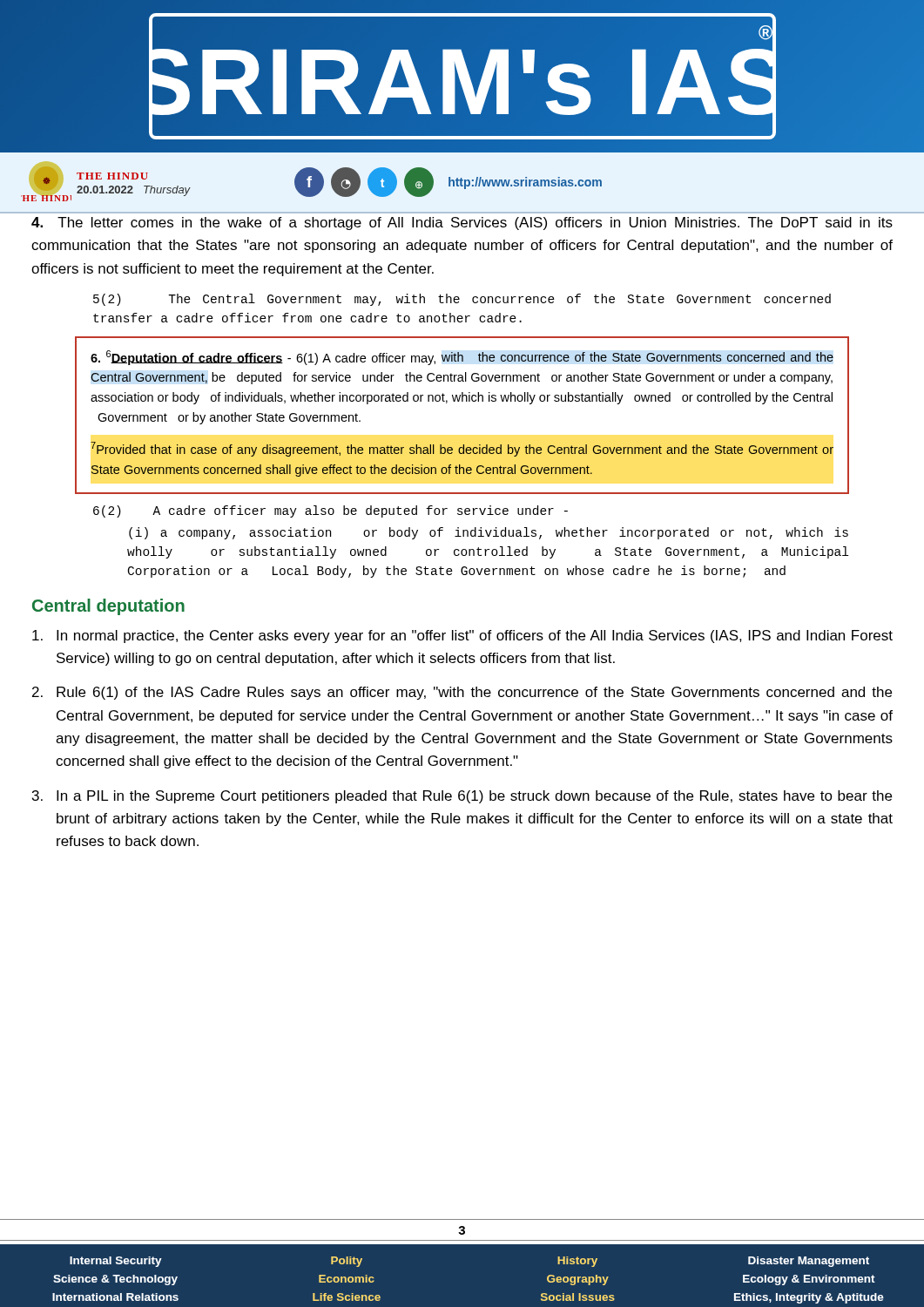Locate the list item that reads "In normal practice, the Center asks every"
Viewport: 924px width, 1307px height.
462,647
